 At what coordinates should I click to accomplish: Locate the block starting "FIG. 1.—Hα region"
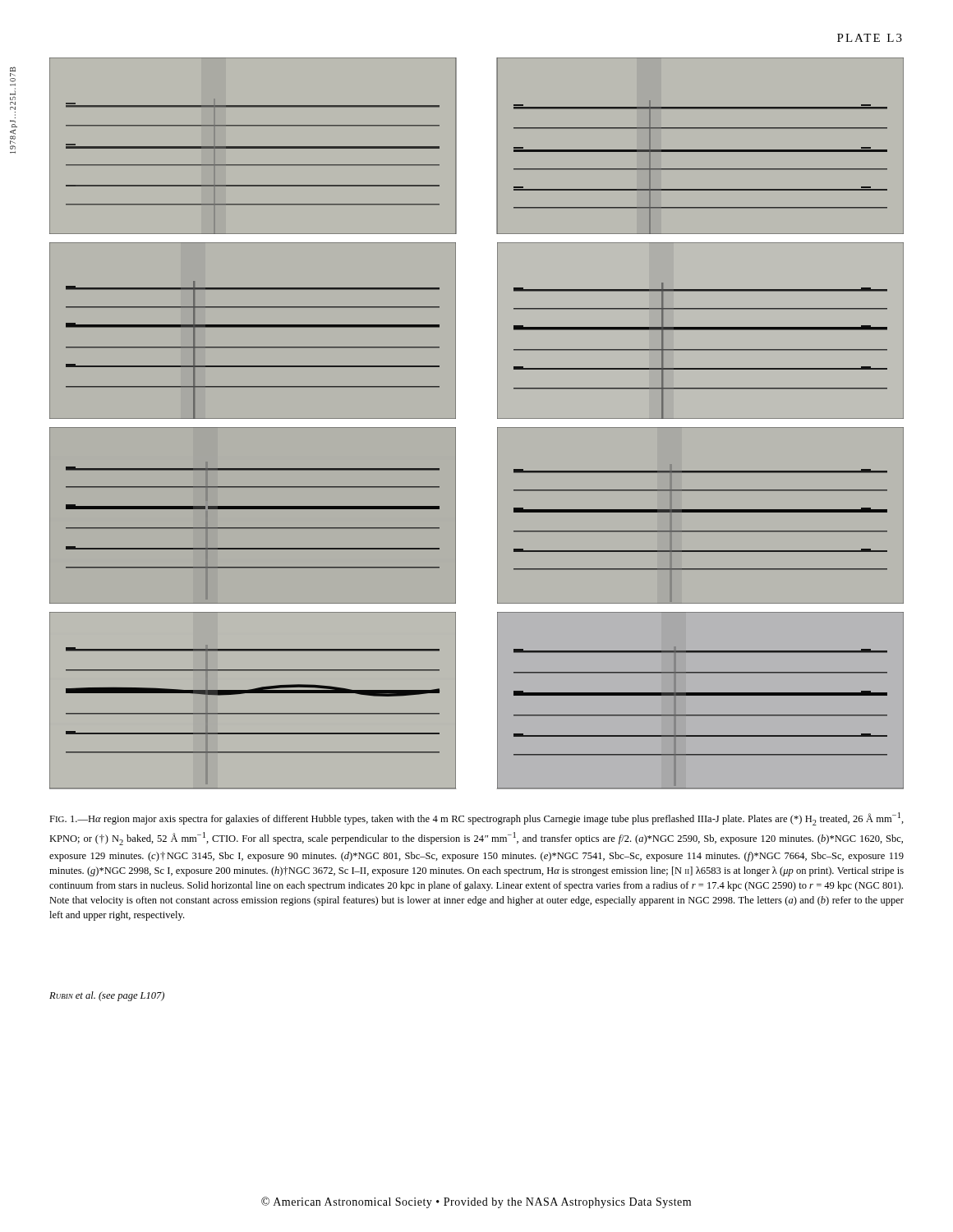pyautogui.click(x=476, y=866)
